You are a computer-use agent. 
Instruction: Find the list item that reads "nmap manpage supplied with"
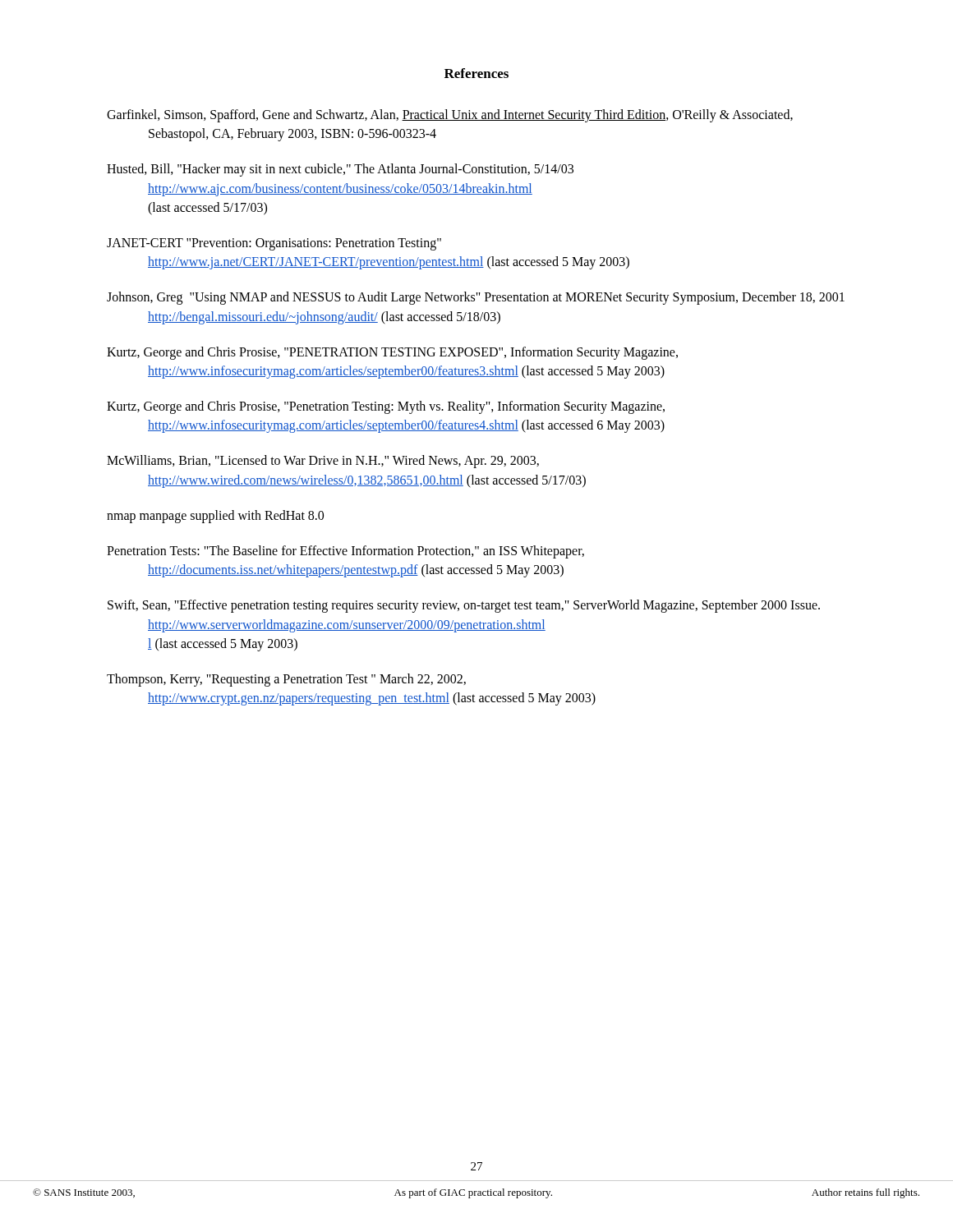tap(216, 515)
